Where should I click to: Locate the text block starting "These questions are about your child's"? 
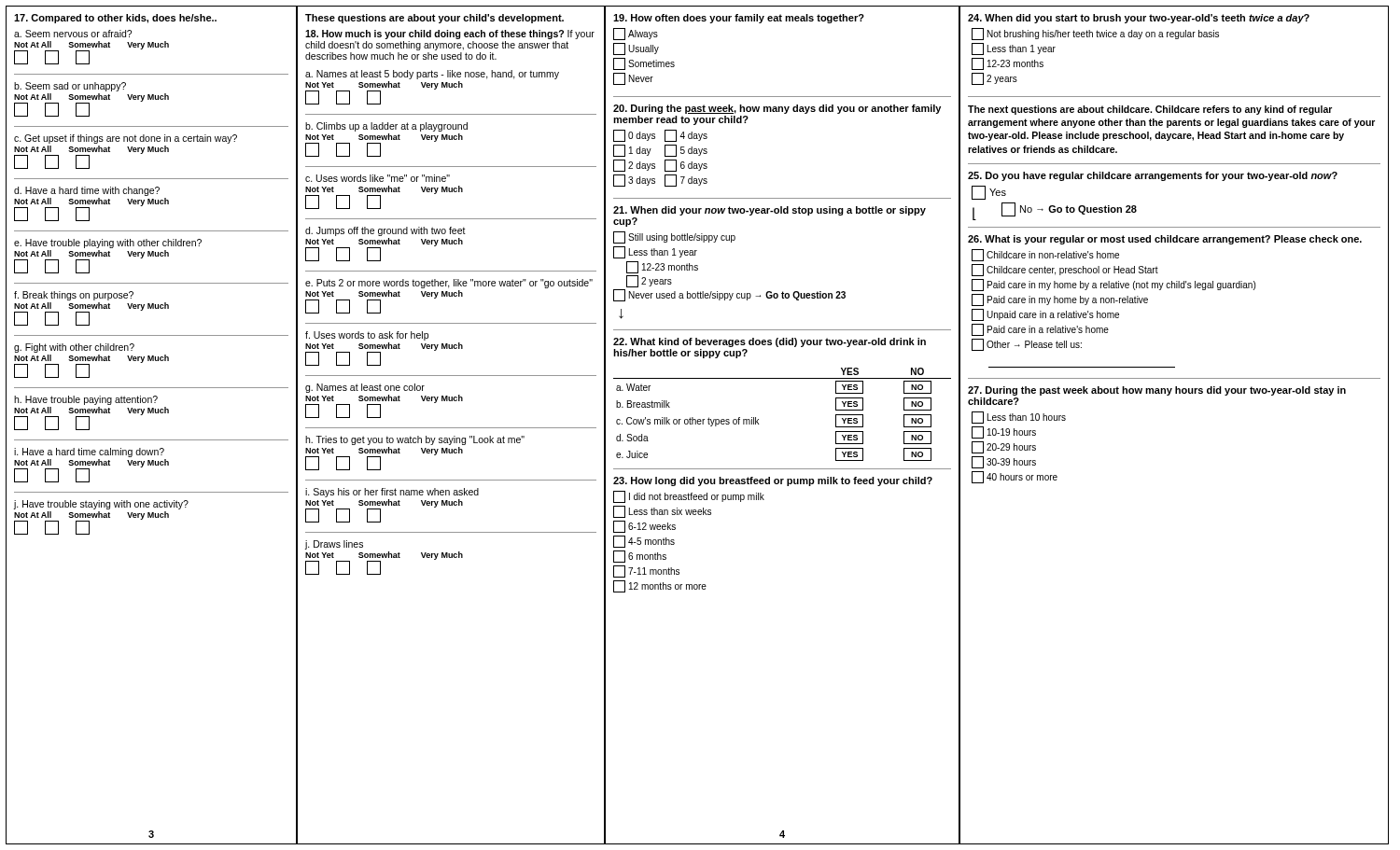[451, 293]
